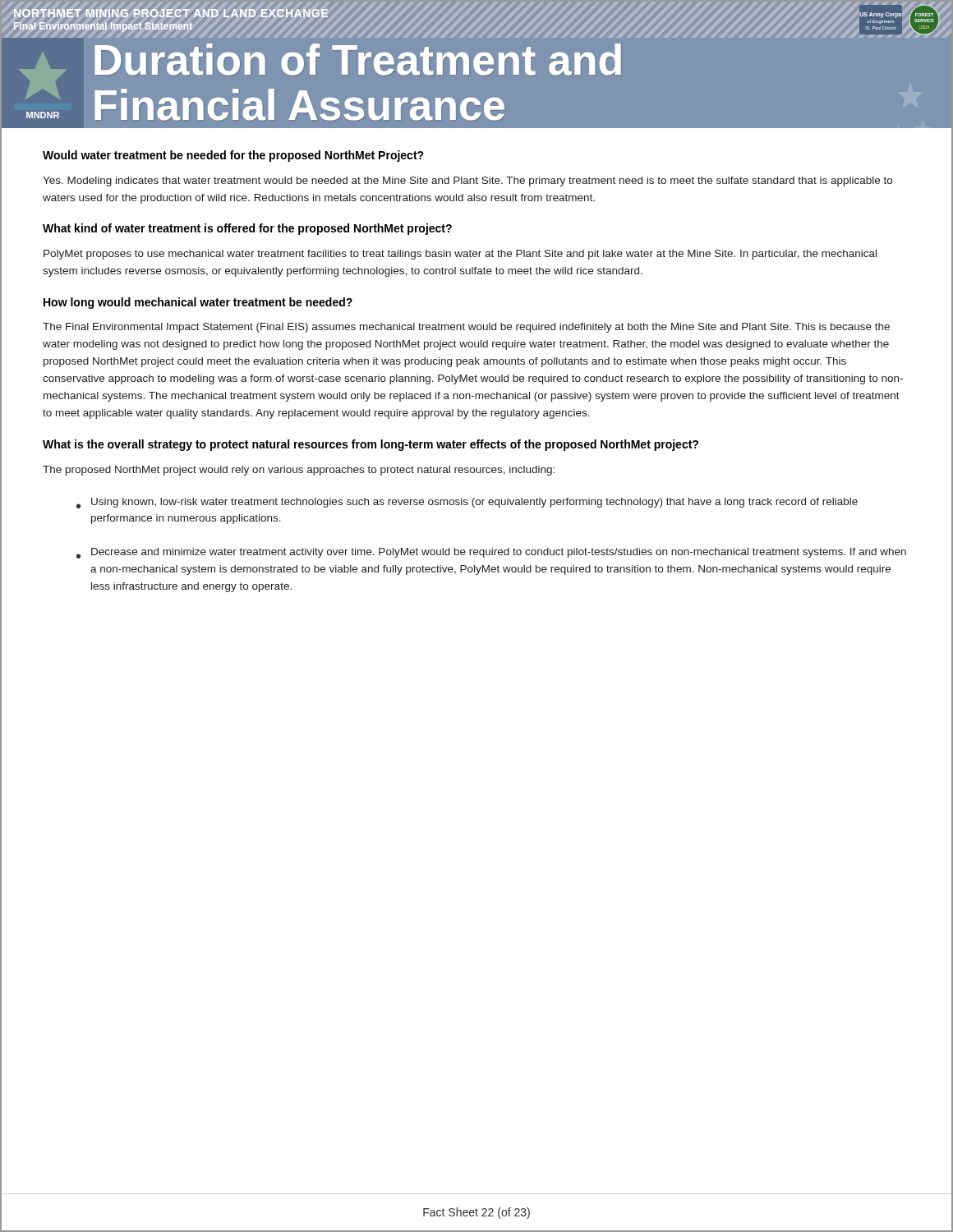Select the section header containing "Would water treatment be needed for"
This screenshot has width=953, height=1232.
(x=233, y=155)
